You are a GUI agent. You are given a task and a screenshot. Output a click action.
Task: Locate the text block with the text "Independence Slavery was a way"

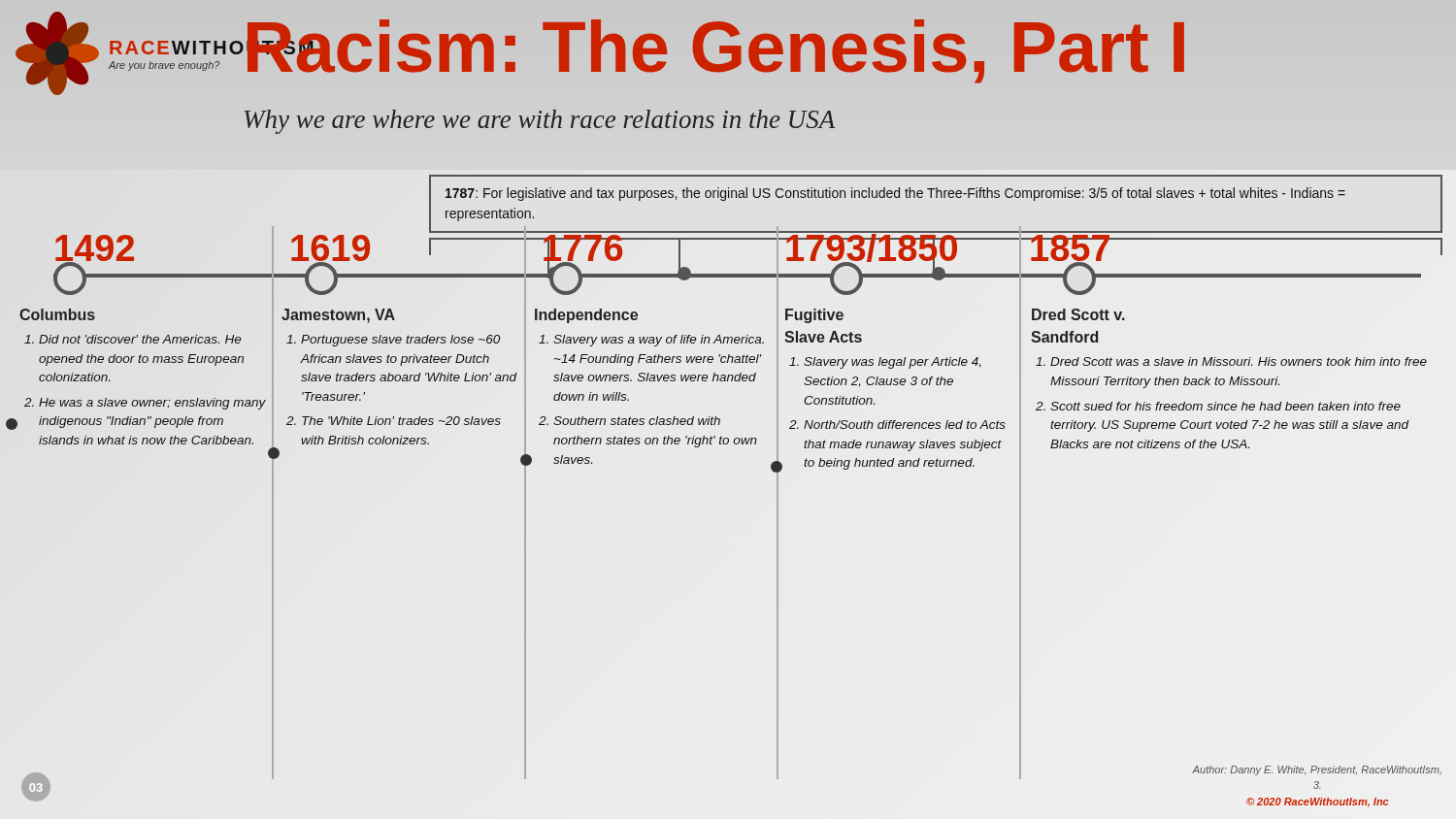(653, 386)
